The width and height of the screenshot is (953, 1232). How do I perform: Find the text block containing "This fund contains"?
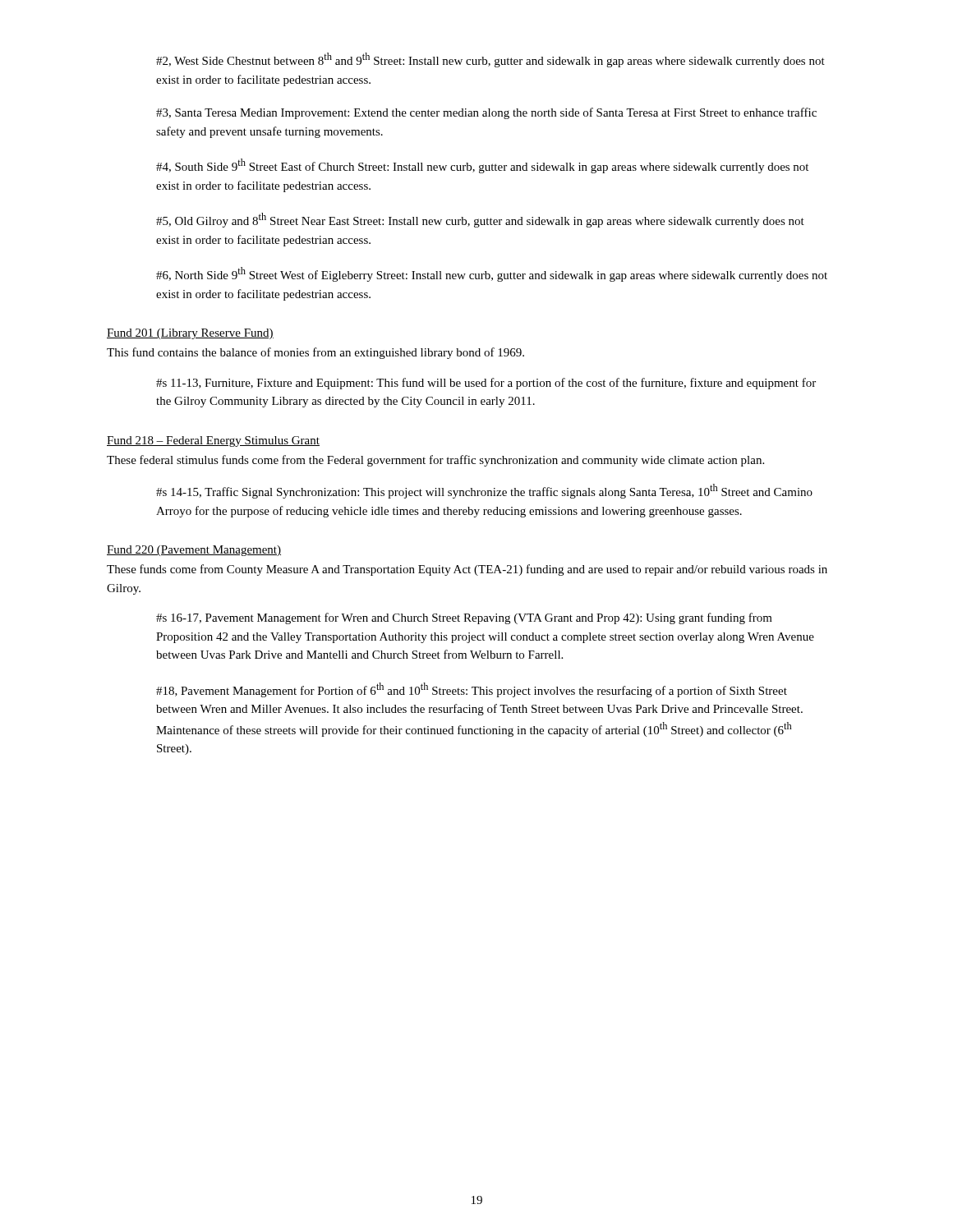coord(316,352)
